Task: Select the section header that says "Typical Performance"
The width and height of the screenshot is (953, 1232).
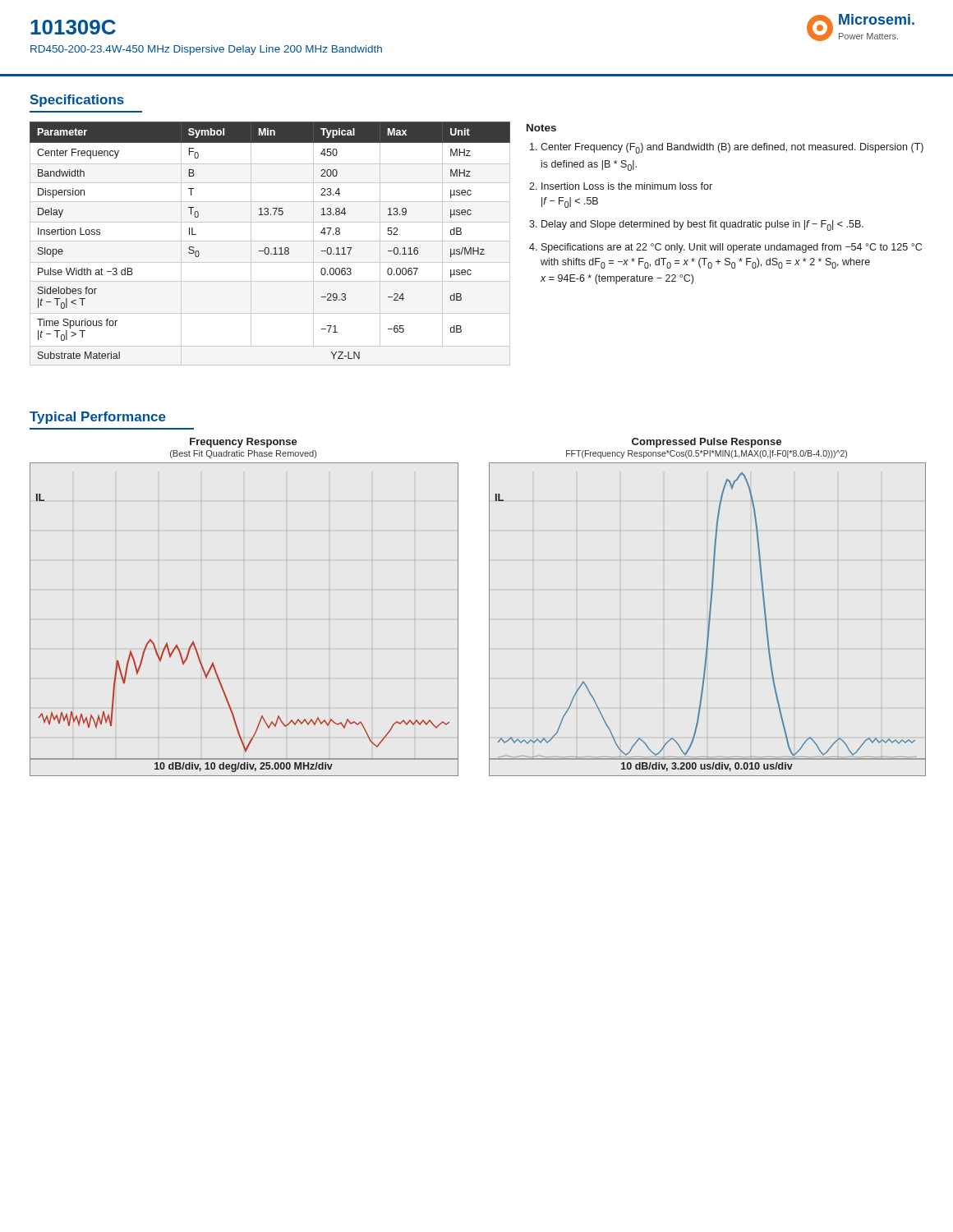Action: pyautogui.click(x=98, y=417)
